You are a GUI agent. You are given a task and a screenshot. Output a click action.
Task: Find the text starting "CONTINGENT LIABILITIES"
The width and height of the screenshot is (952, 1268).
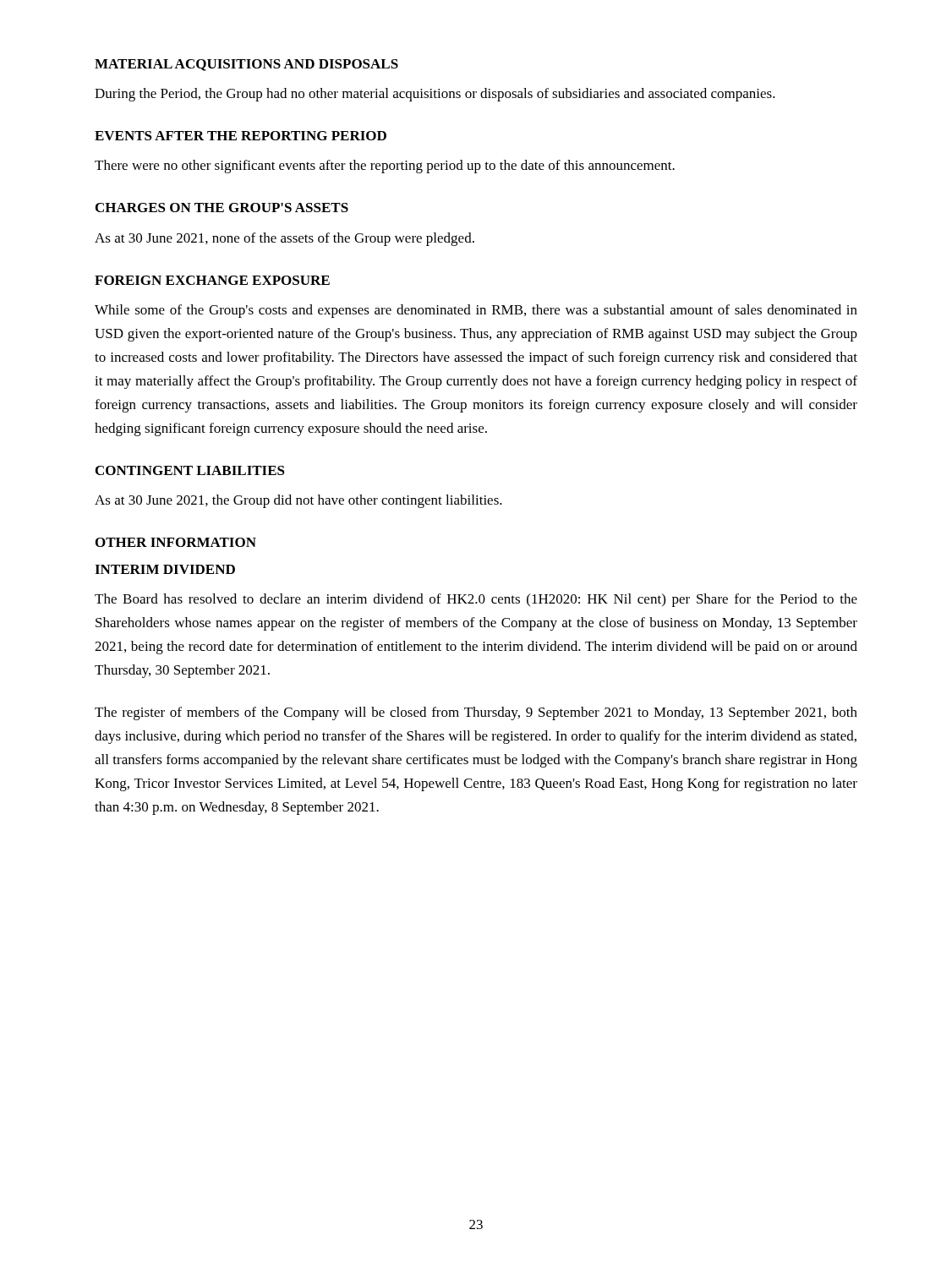[x=190, y=471]
